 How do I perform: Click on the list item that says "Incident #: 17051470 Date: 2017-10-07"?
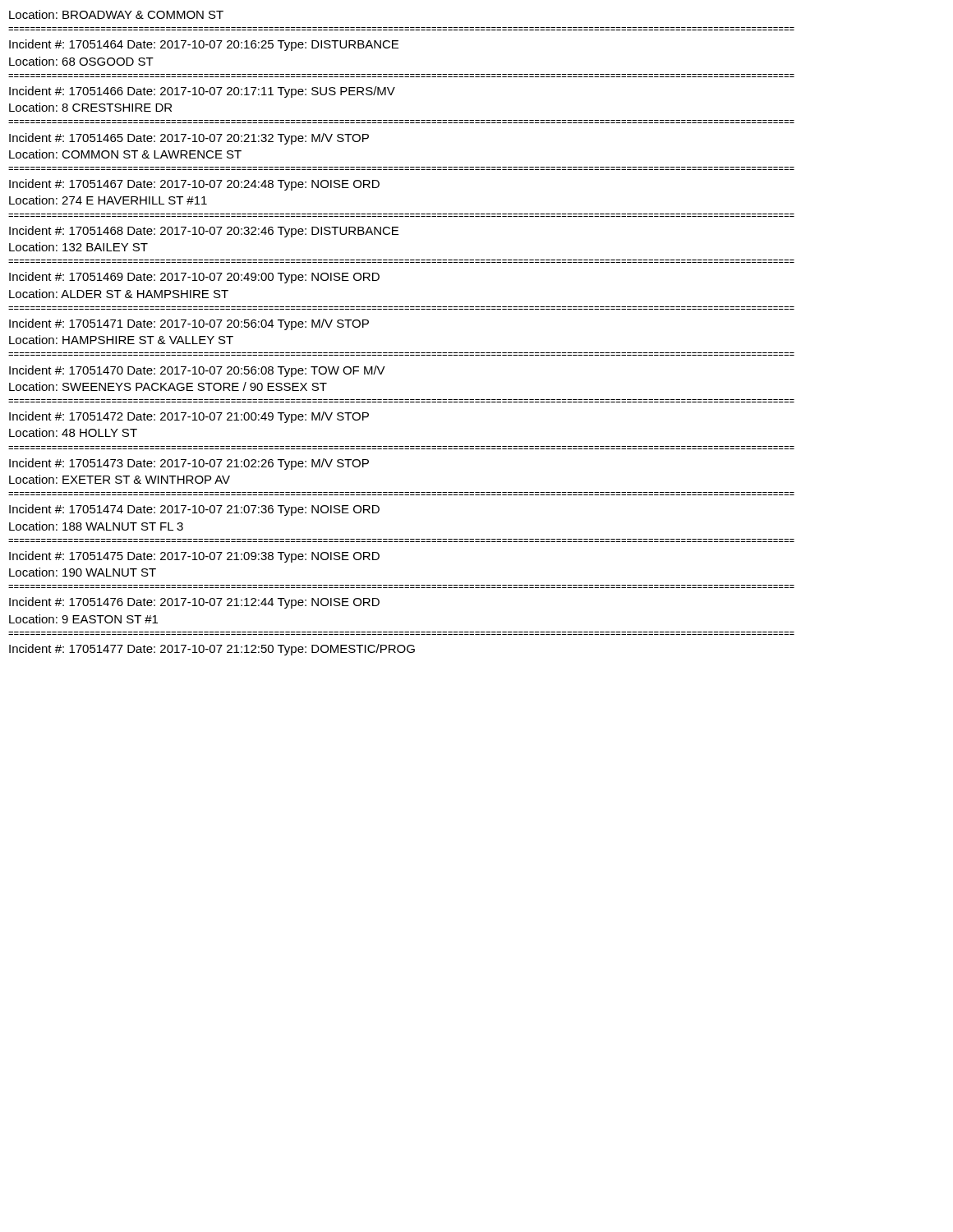click(197, 371)
